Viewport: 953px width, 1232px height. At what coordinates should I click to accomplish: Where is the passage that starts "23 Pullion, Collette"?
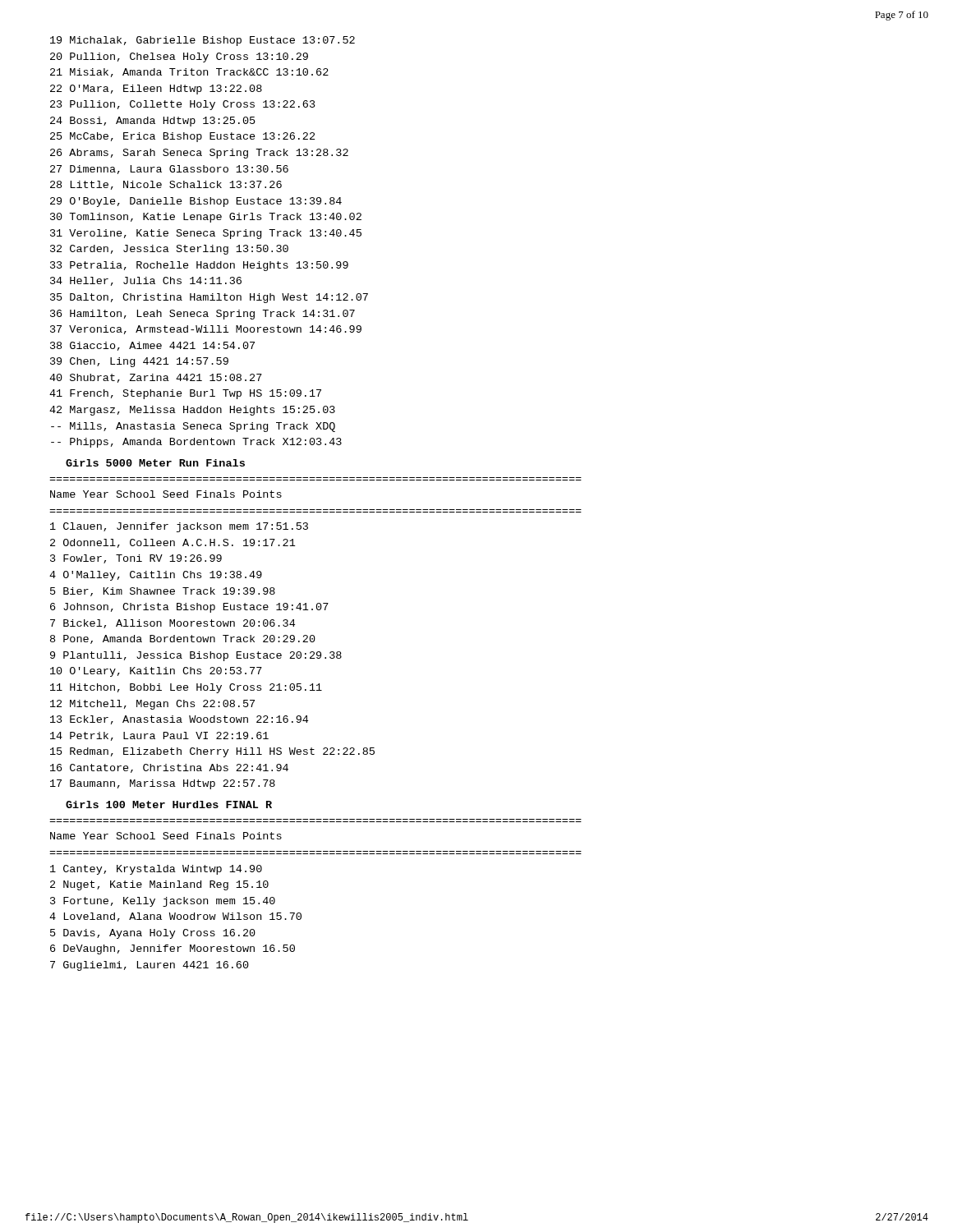tap(183, 105)
